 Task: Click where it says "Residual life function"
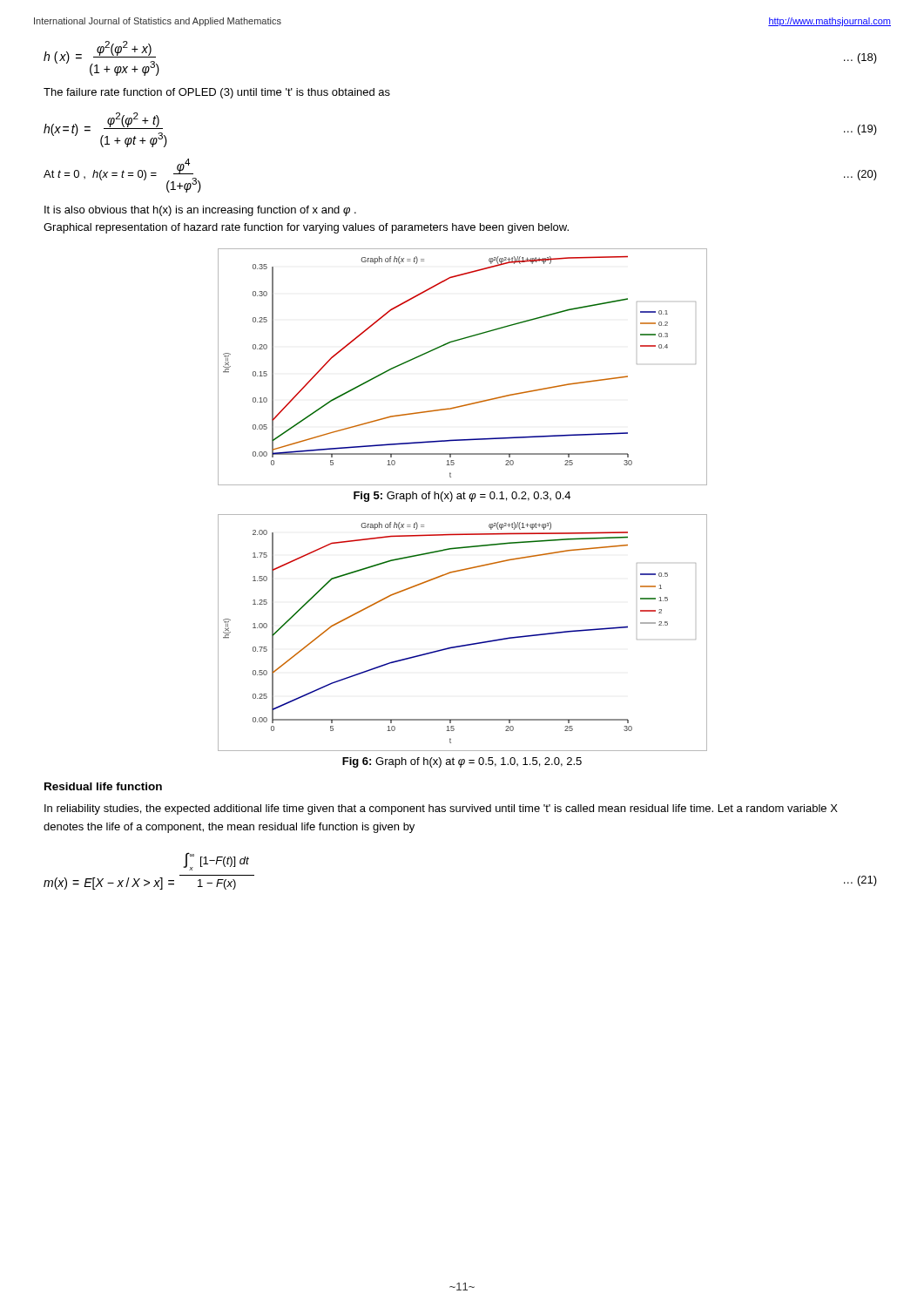[103, 787]
